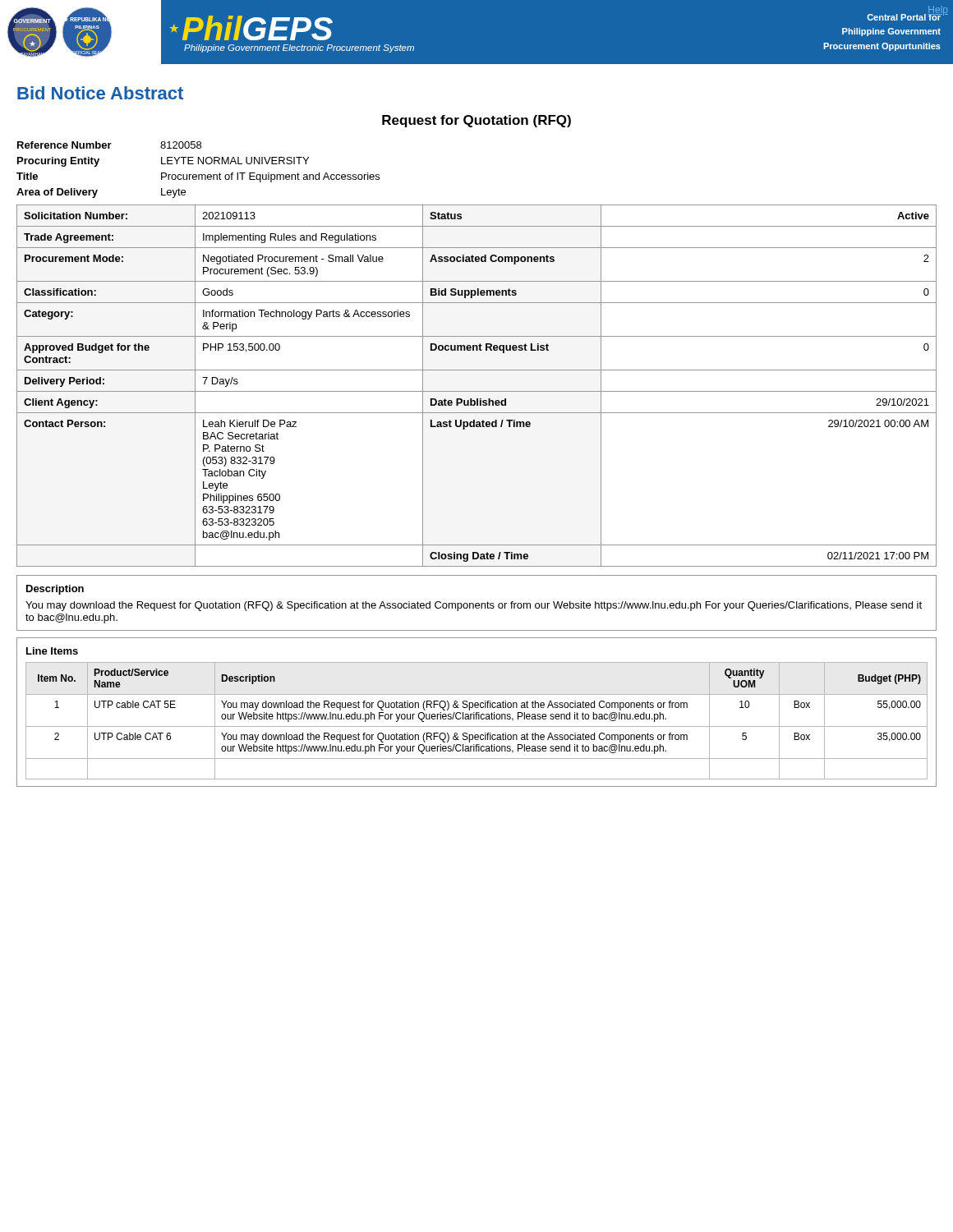Find the text block containing "Reference Number 8120058 Procuring Entity LEYTE"

pyautogui.click(x=109, y=145)
